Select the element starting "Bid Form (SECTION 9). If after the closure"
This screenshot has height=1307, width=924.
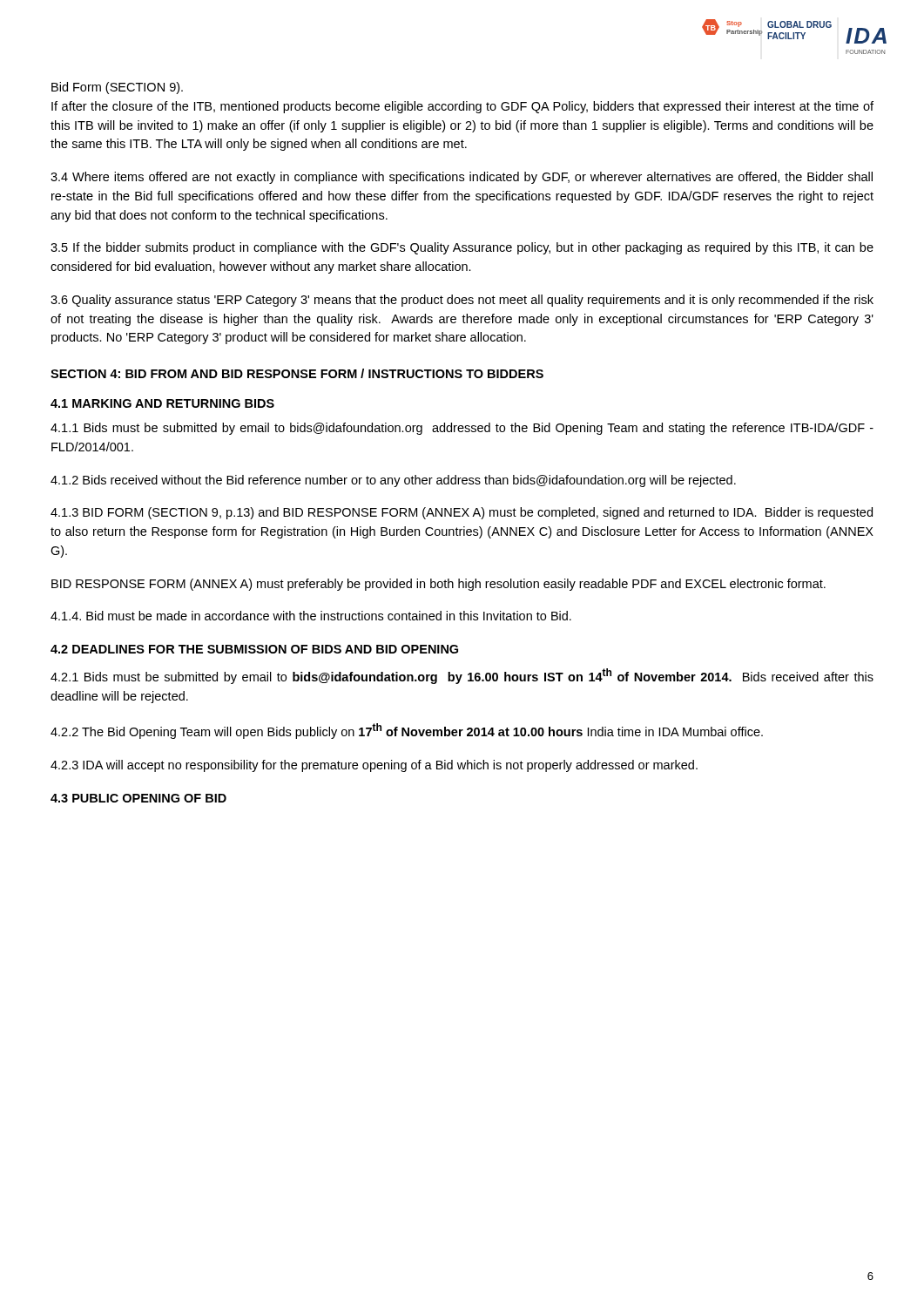coord(462,116)
